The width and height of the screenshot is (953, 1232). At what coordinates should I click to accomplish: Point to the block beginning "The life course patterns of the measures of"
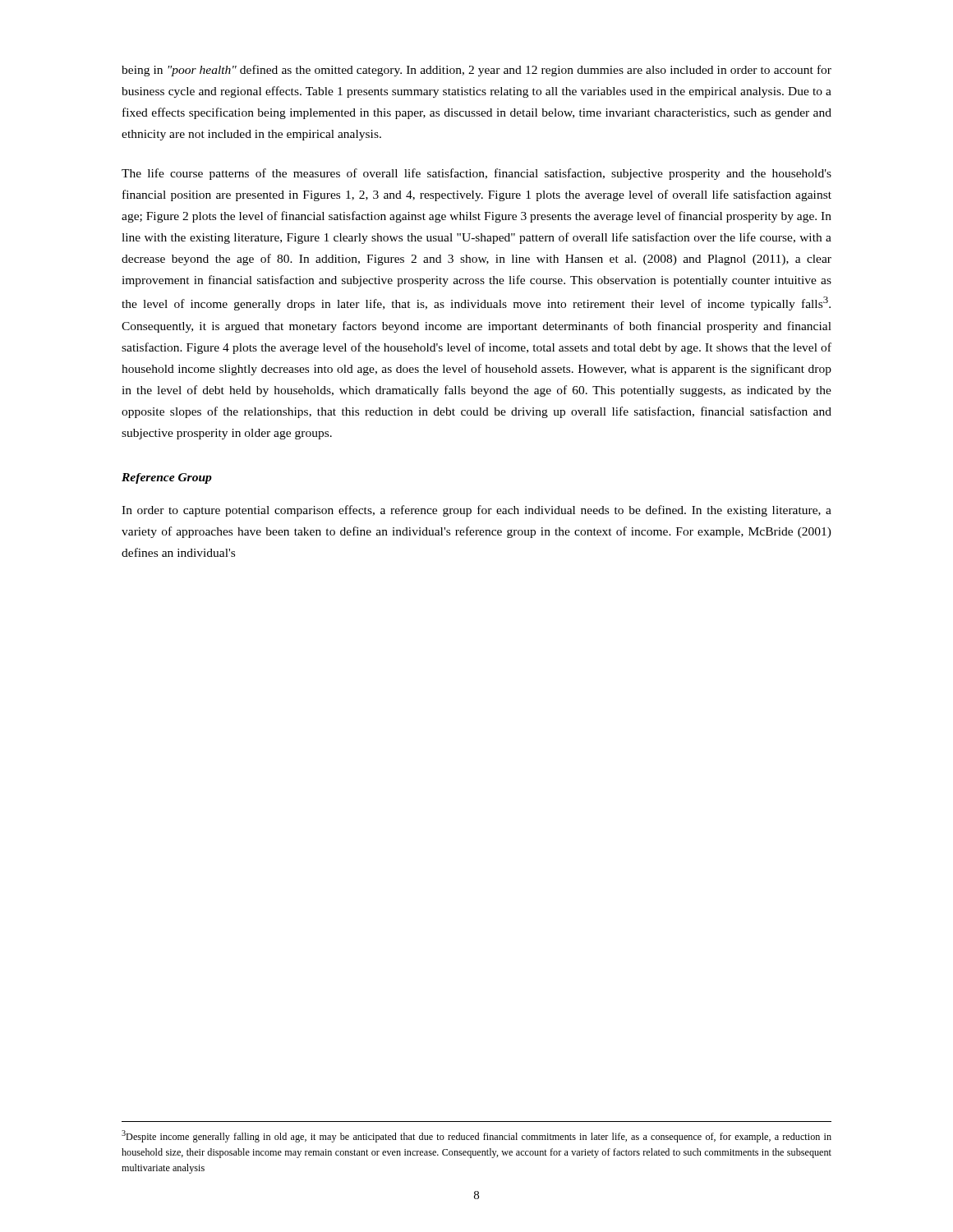476,303
